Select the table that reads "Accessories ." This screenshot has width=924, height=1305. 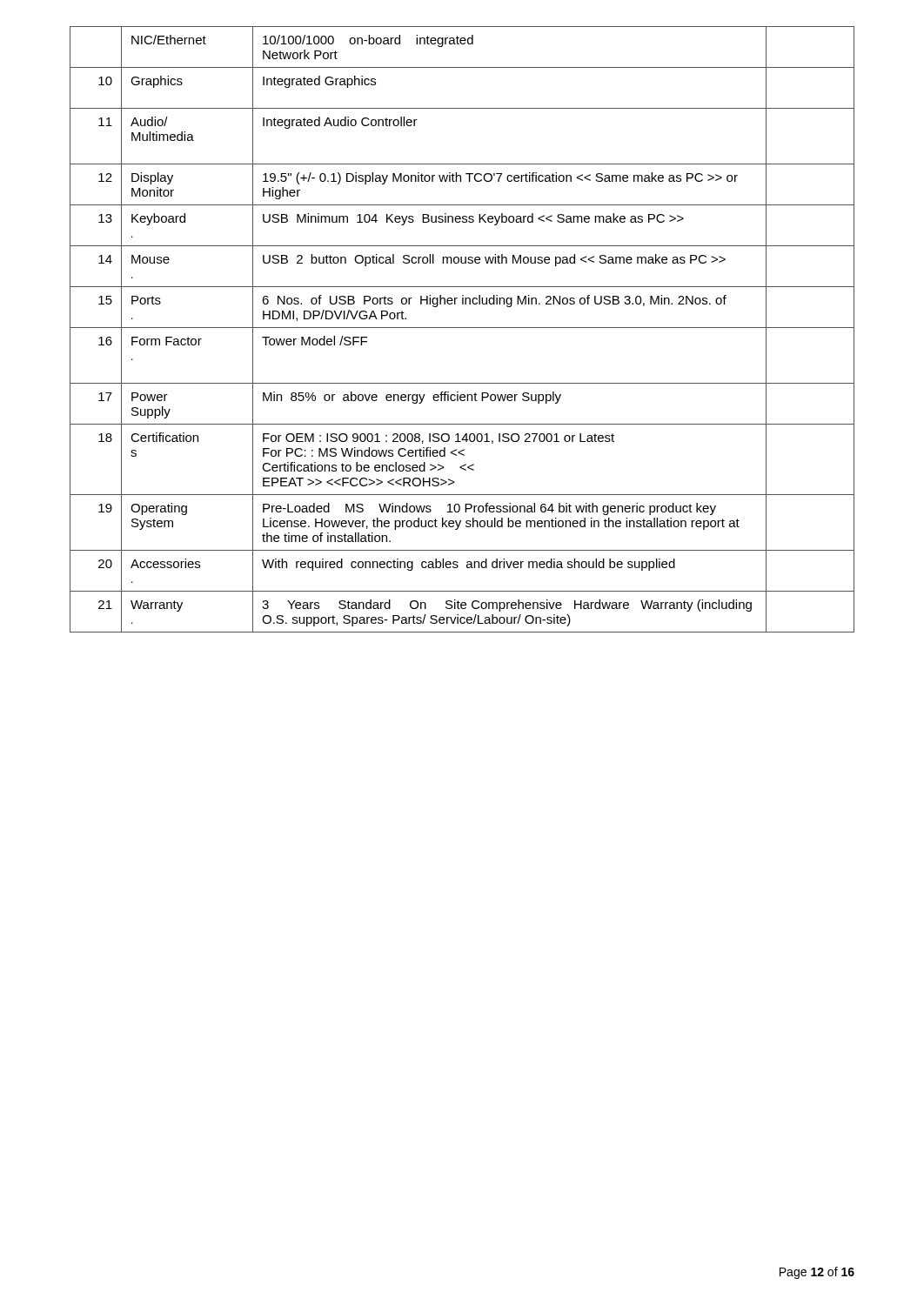tap(462, 329)
